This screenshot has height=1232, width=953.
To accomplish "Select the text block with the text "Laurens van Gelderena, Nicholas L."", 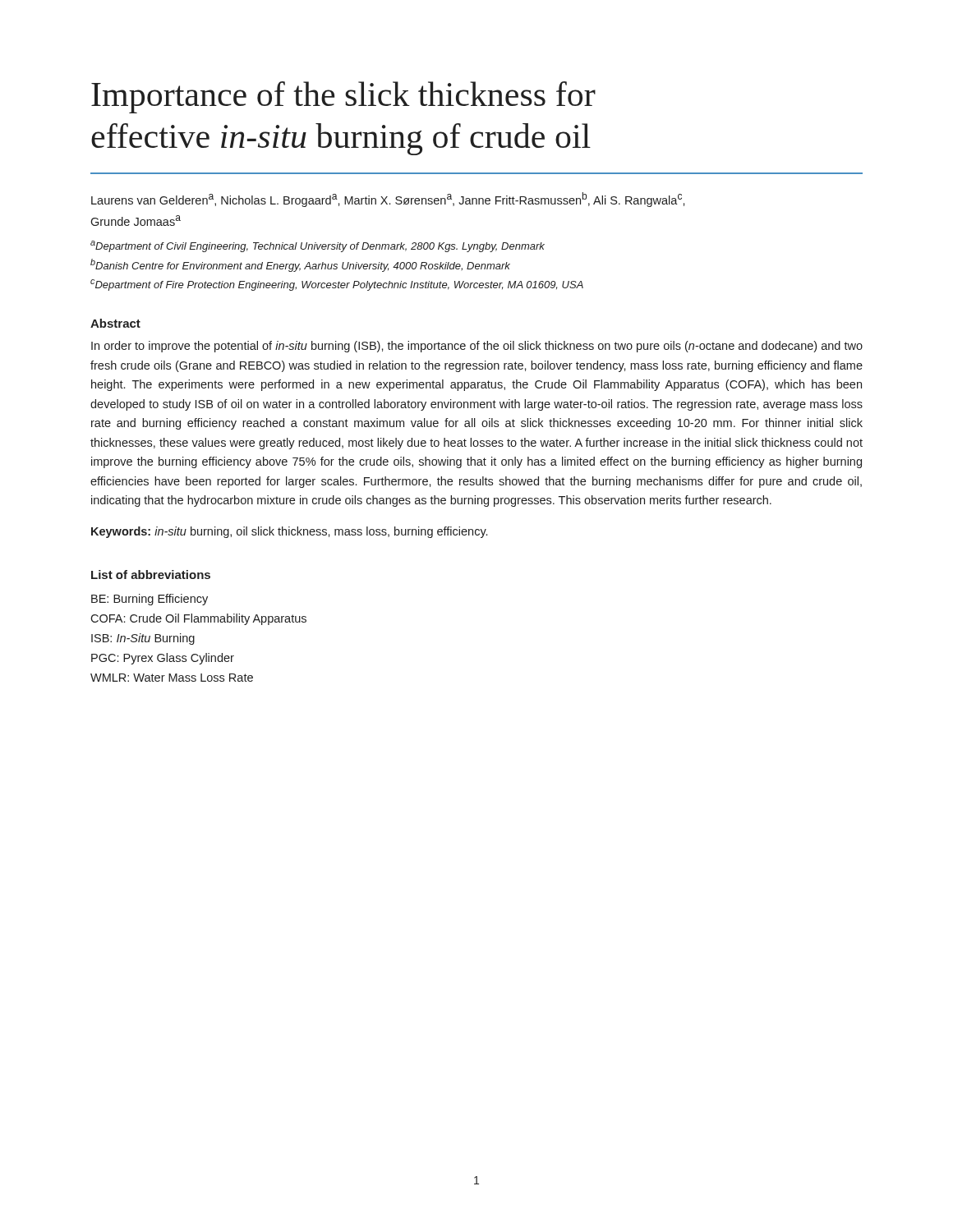I will pyautogui.click(x=388, y=210).
